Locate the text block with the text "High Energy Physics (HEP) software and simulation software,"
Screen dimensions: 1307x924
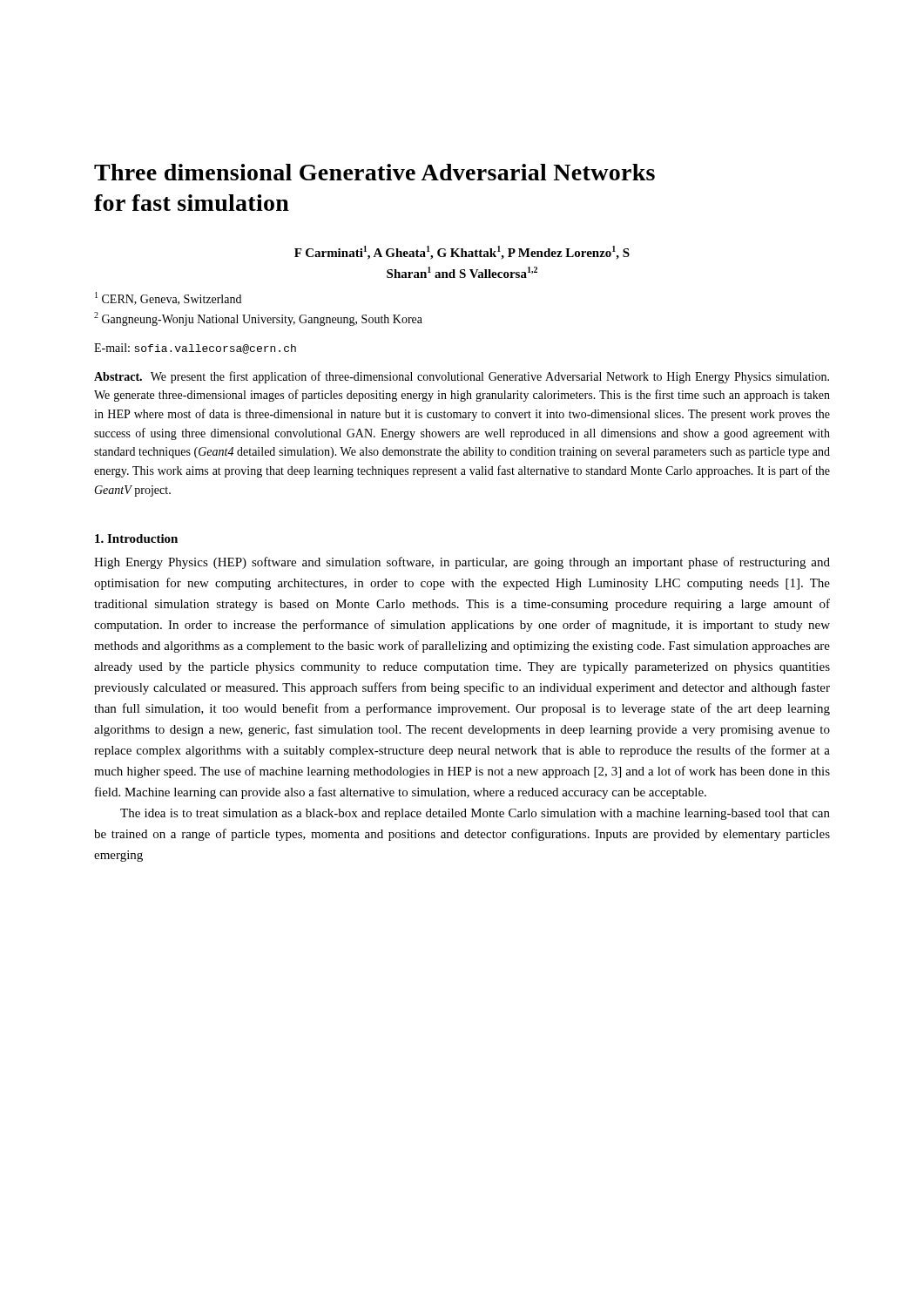pos(462,708)
